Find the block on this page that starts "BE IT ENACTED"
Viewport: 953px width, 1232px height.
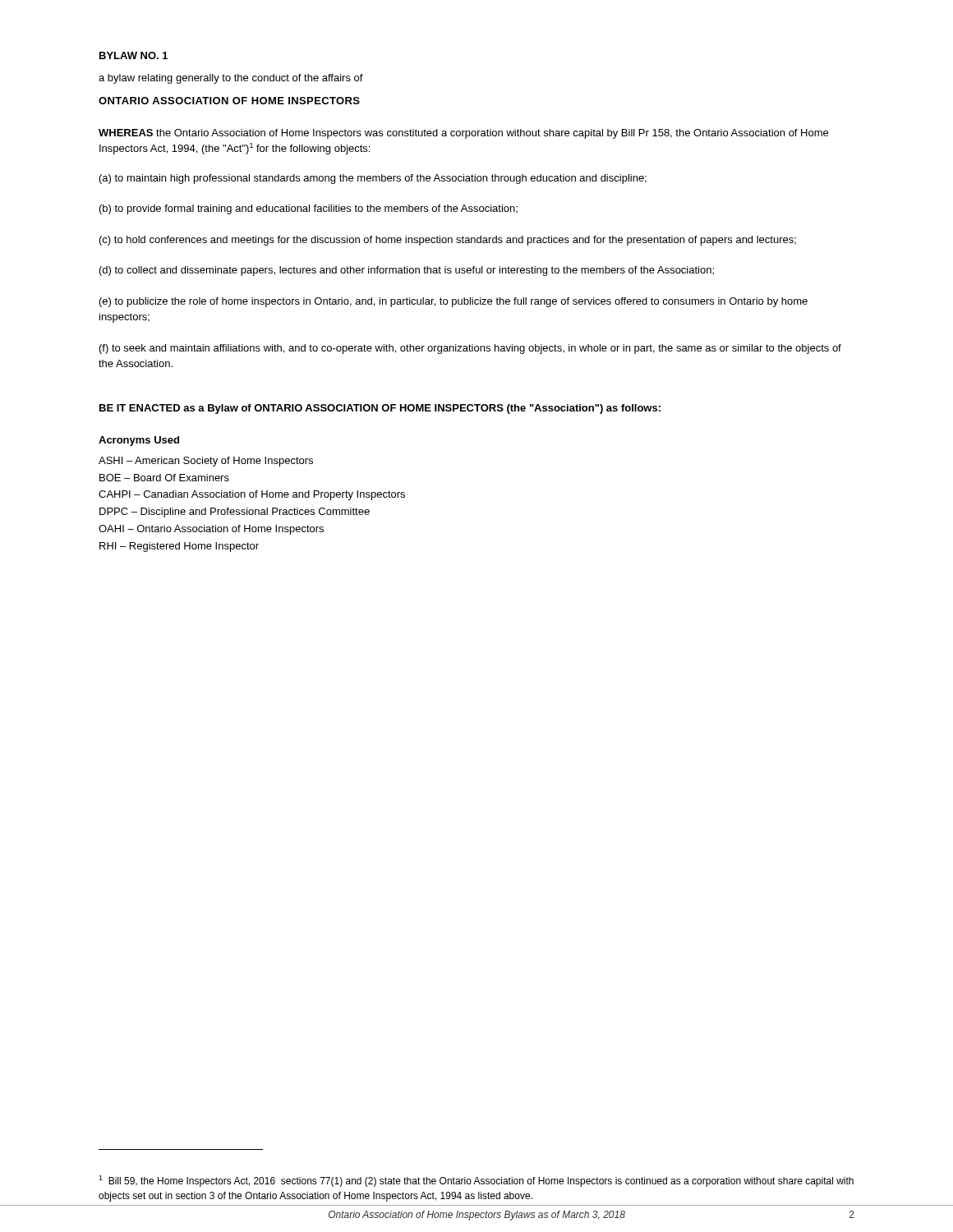[380, 408]
